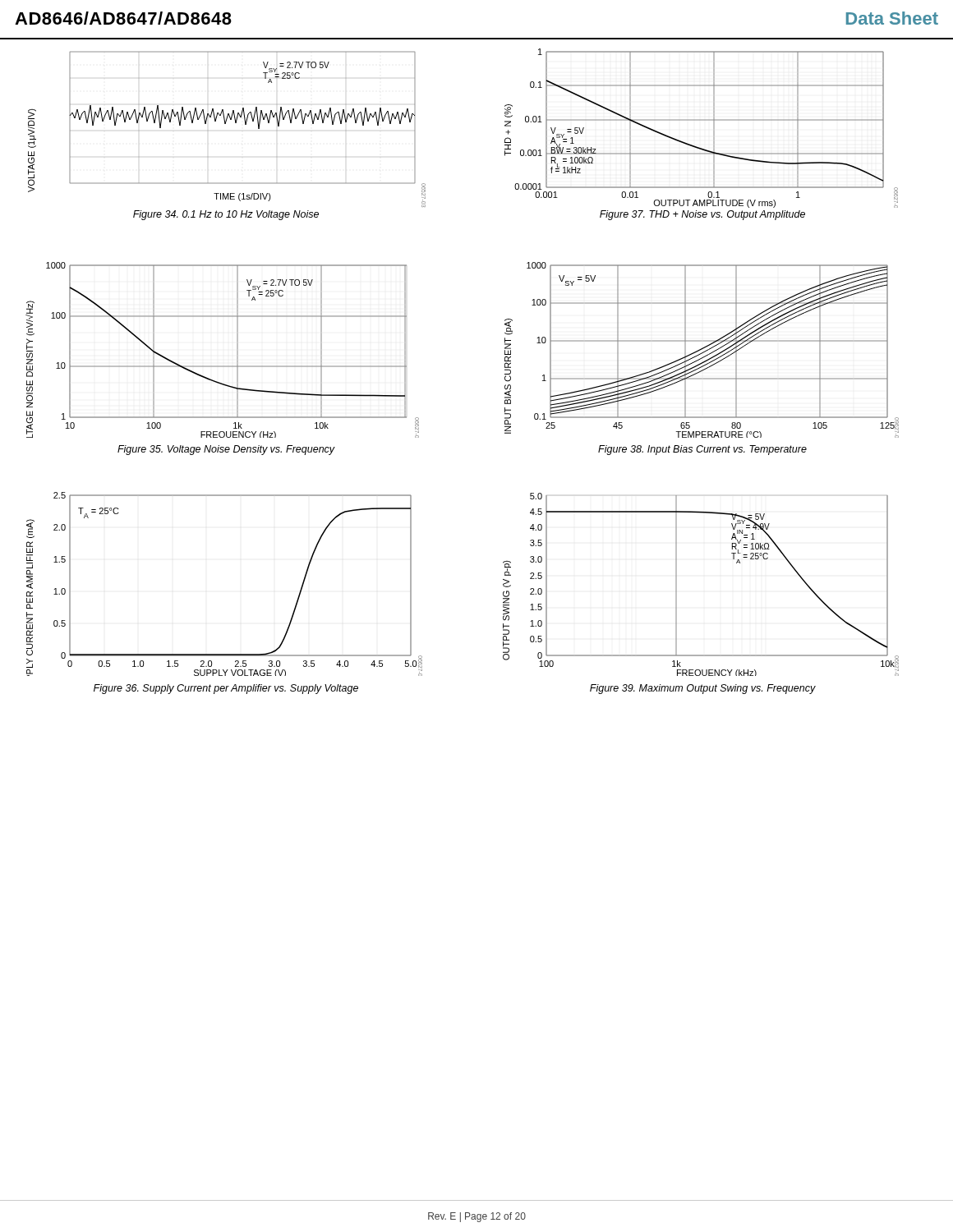Locate the caption that opens with "Figure 39. Maximum Output"
This screenshot has height=1232, width=953.
click(x=702, y=688)
